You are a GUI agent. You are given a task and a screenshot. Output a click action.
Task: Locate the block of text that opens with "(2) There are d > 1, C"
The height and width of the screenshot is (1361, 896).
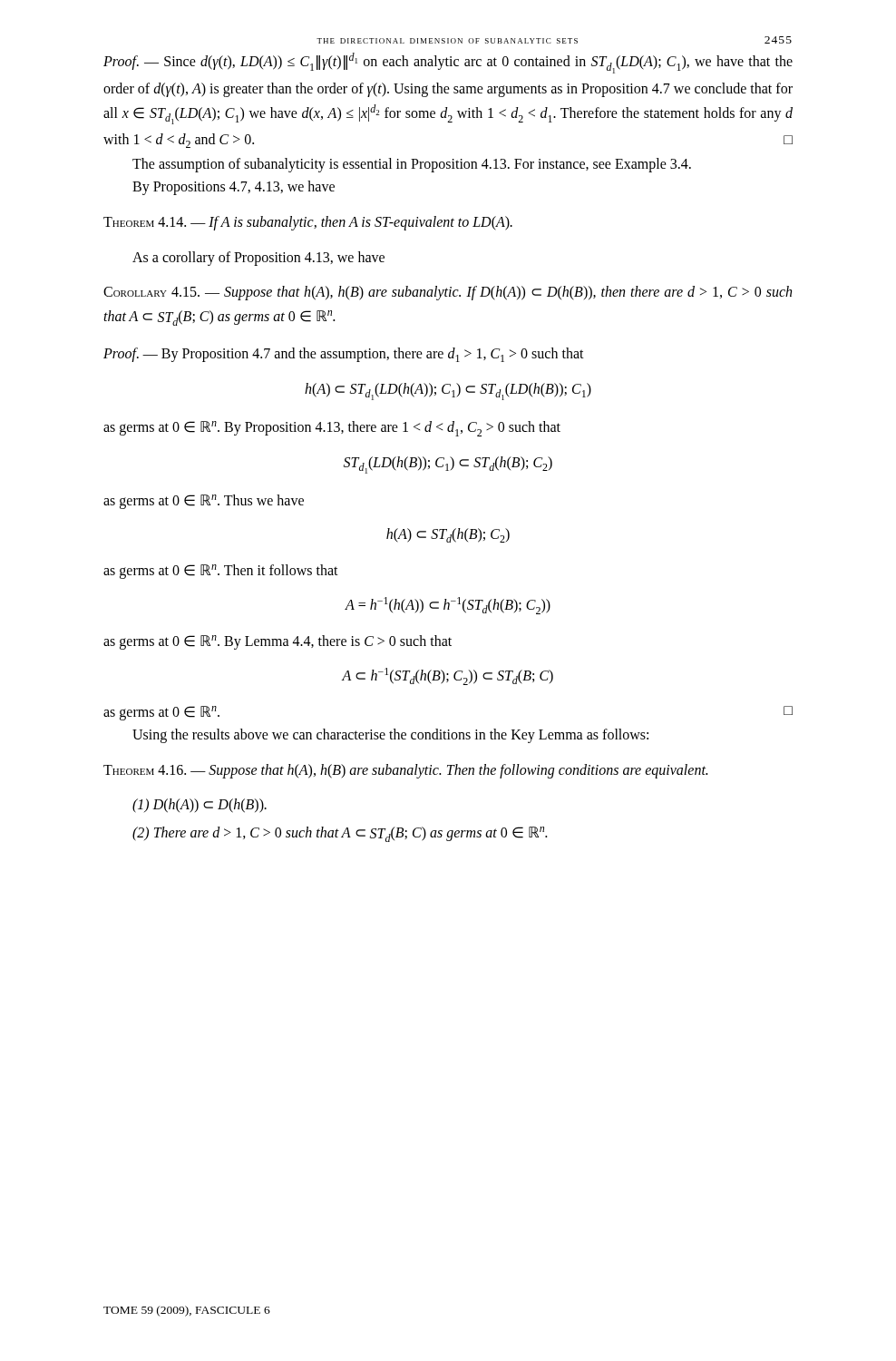[340, 833]
